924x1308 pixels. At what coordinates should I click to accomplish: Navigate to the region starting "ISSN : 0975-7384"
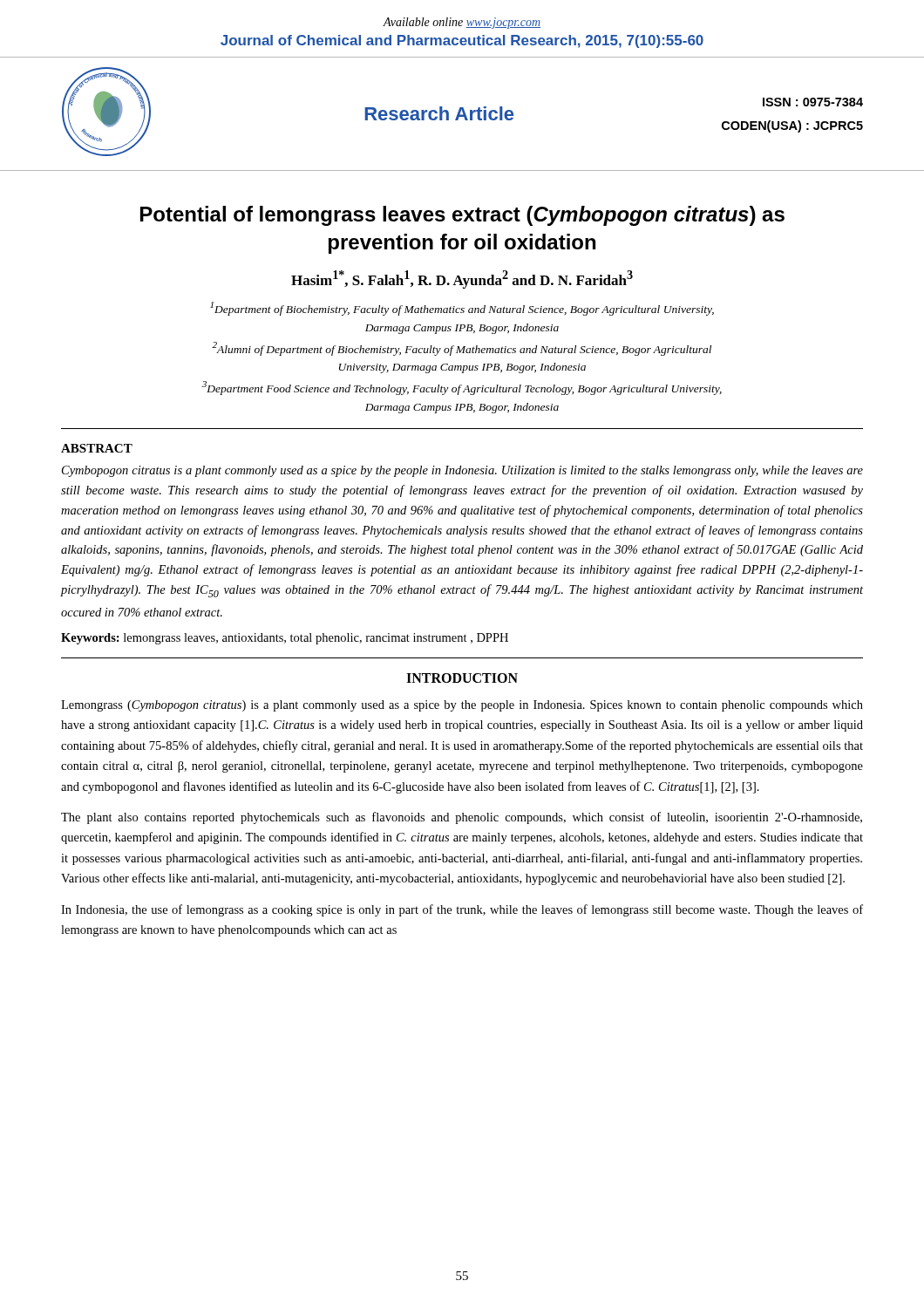(x=792, y=114)
